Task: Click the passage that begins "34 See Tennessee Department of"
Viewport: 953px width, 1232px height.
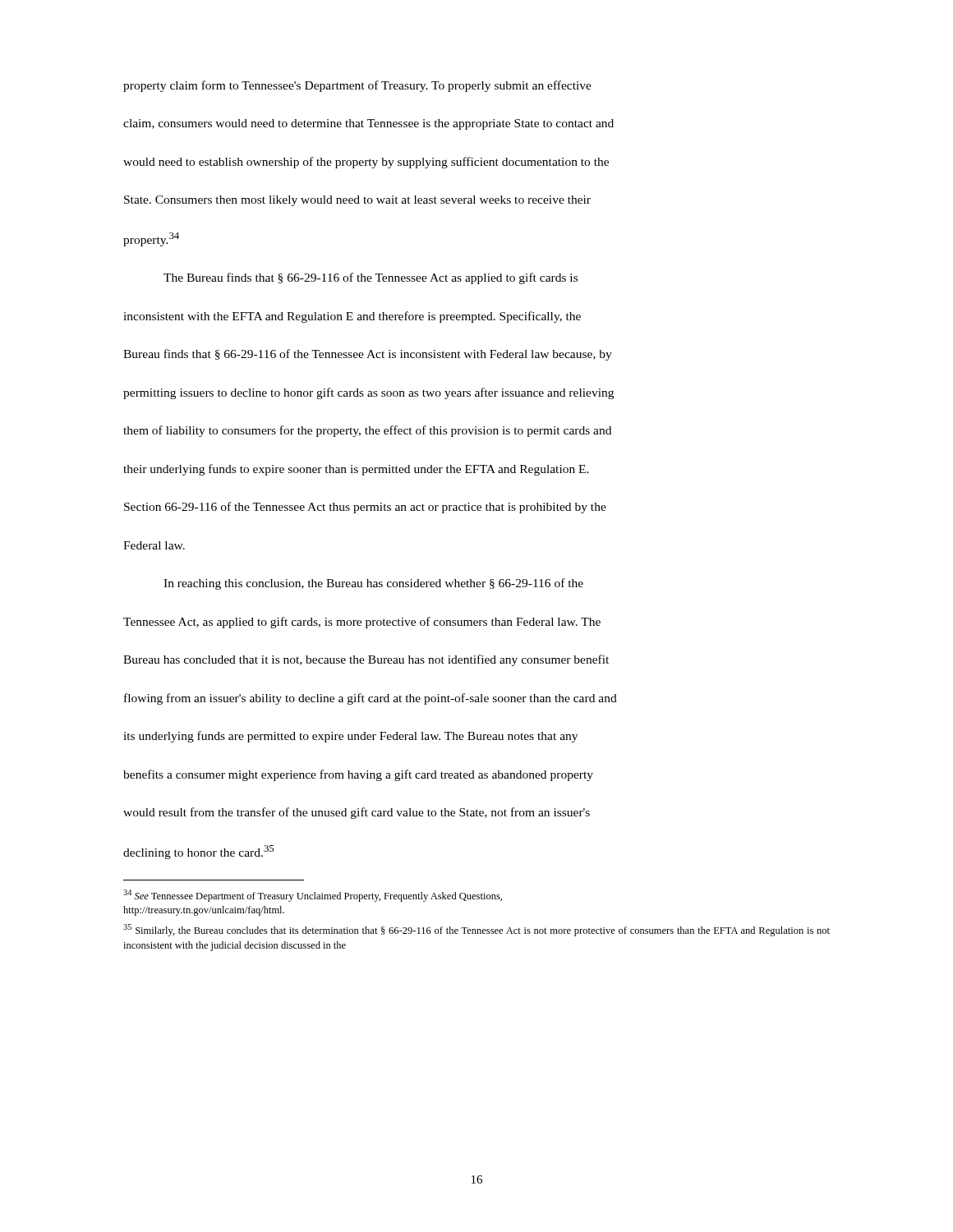Action: [x=476, y=903]
